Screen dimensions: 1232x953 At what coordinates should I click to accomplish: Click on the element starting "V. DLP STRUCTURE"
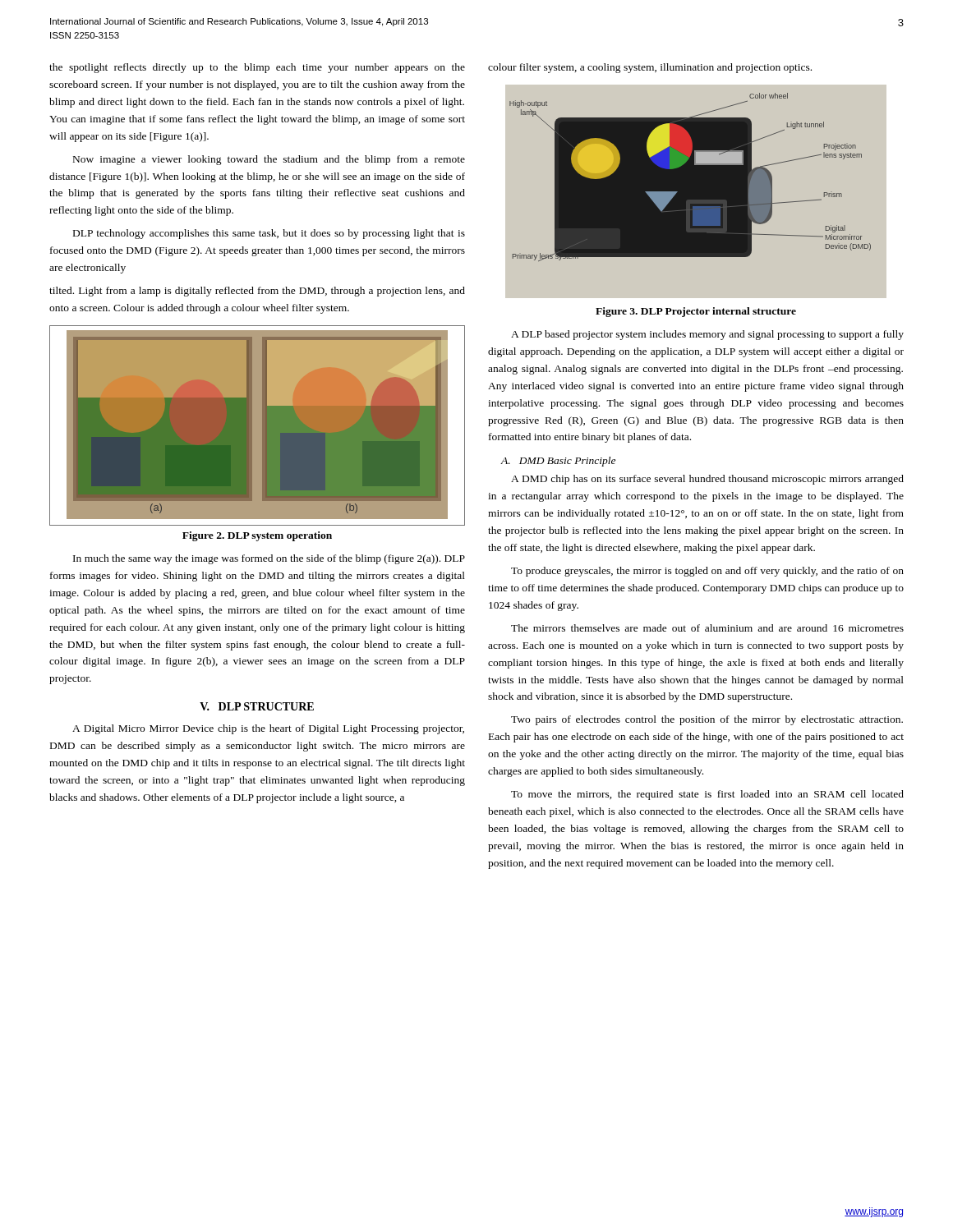point(257,707)
